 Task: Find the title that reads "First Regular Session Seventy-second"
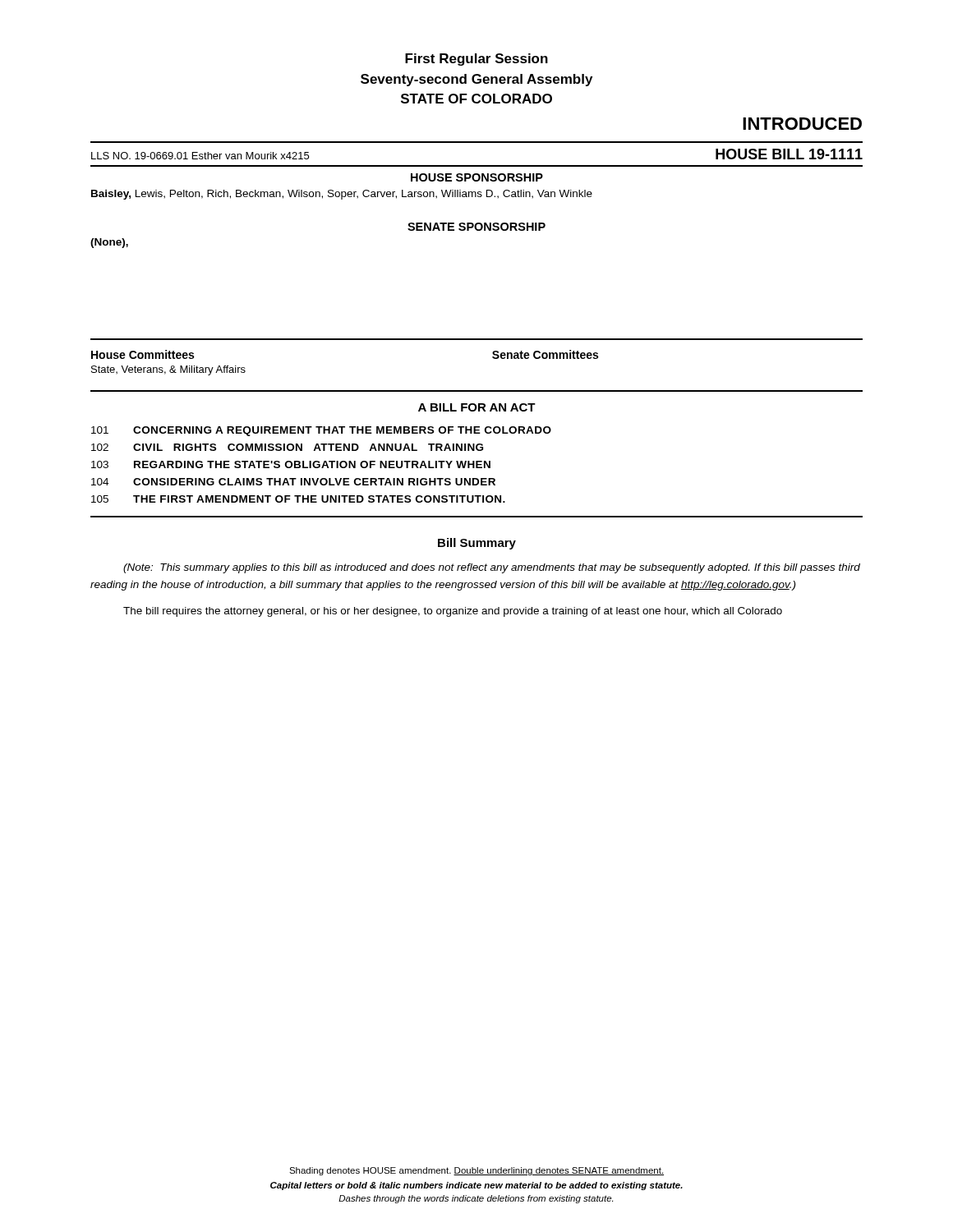point(476,80)
